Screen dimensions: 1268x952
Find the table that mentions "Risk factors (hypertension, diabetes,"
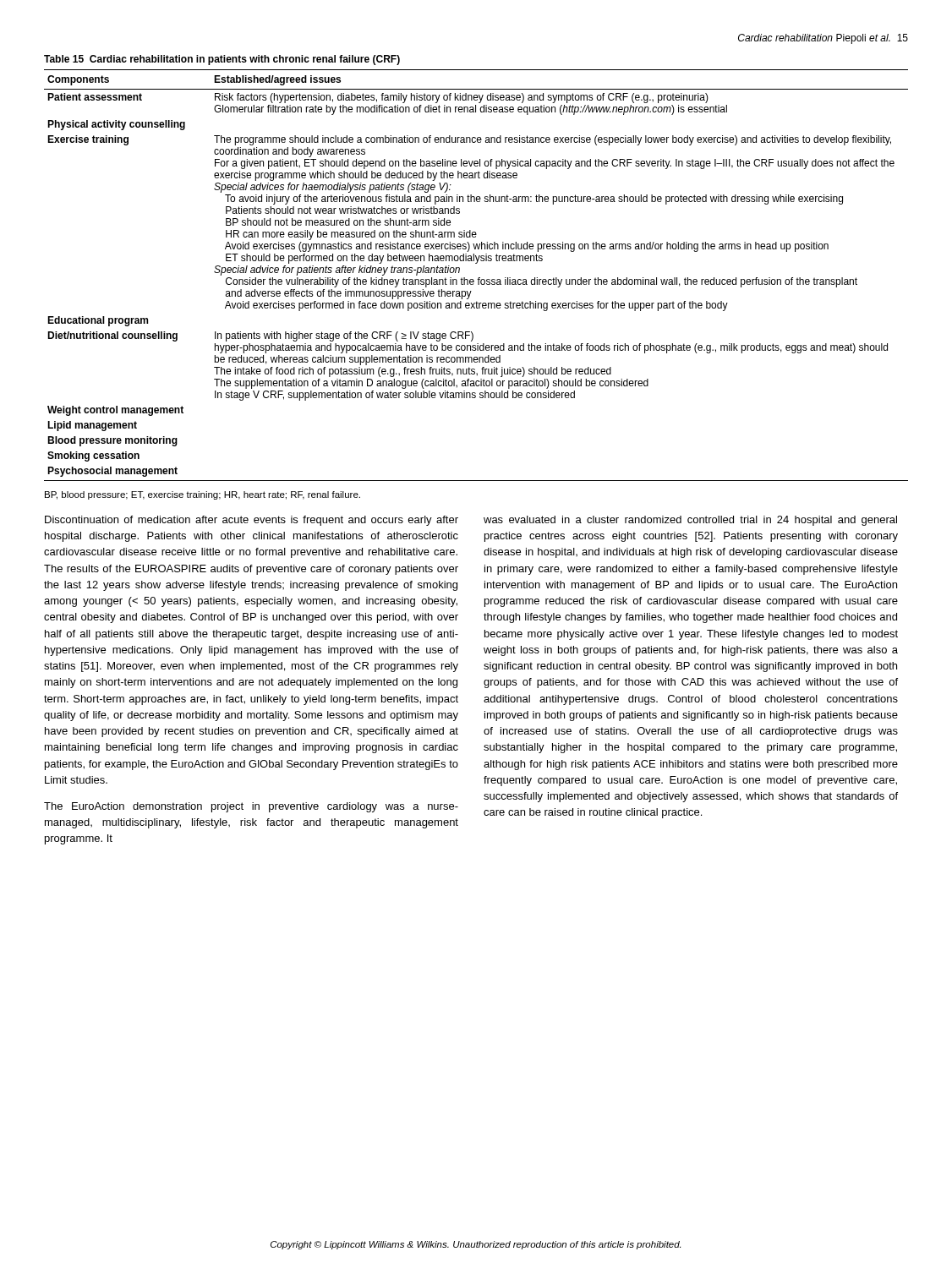(476, 275)
